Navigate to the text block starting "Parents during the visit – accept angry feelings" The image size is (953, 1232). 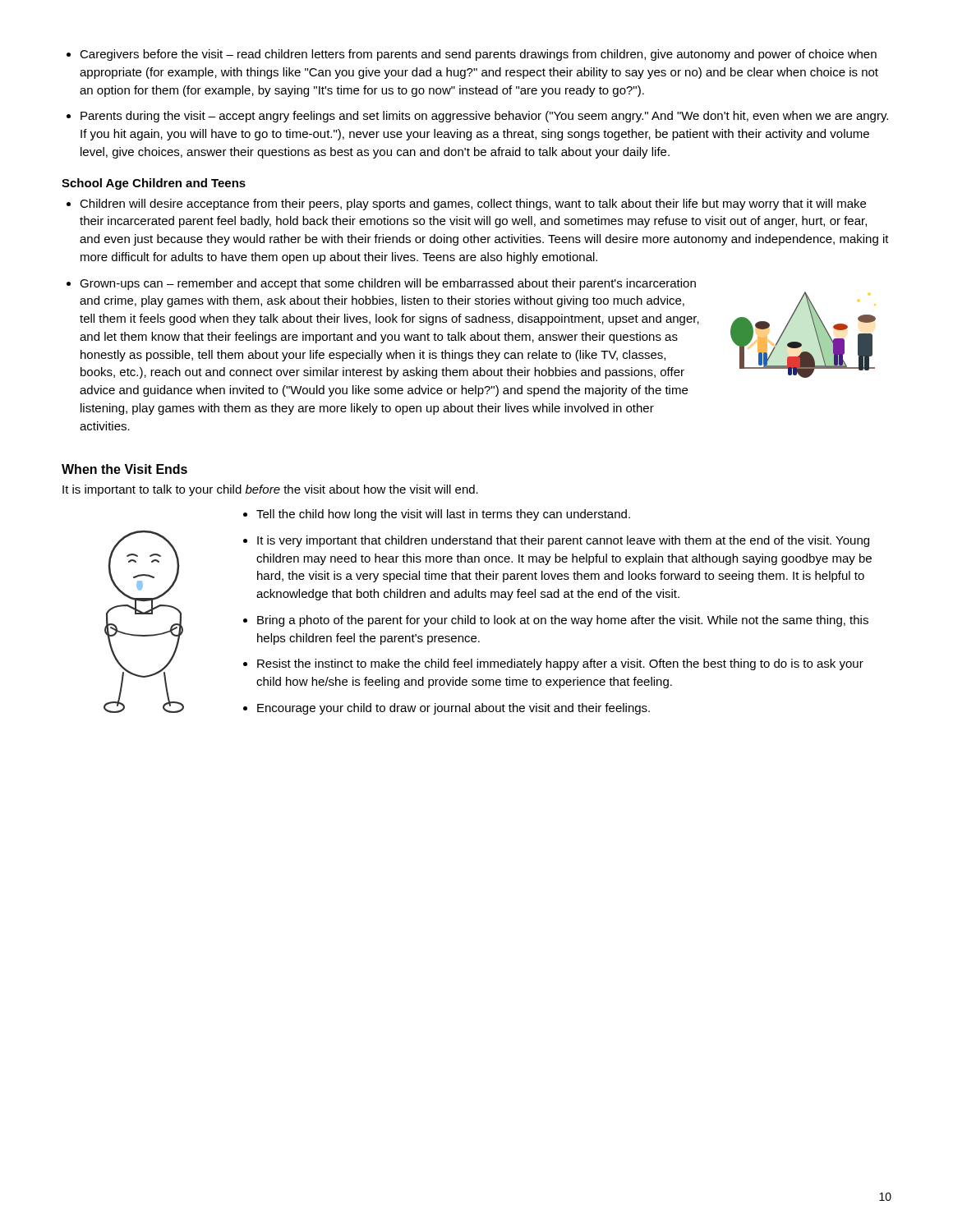pyautogui.click(x=476, y=134)
